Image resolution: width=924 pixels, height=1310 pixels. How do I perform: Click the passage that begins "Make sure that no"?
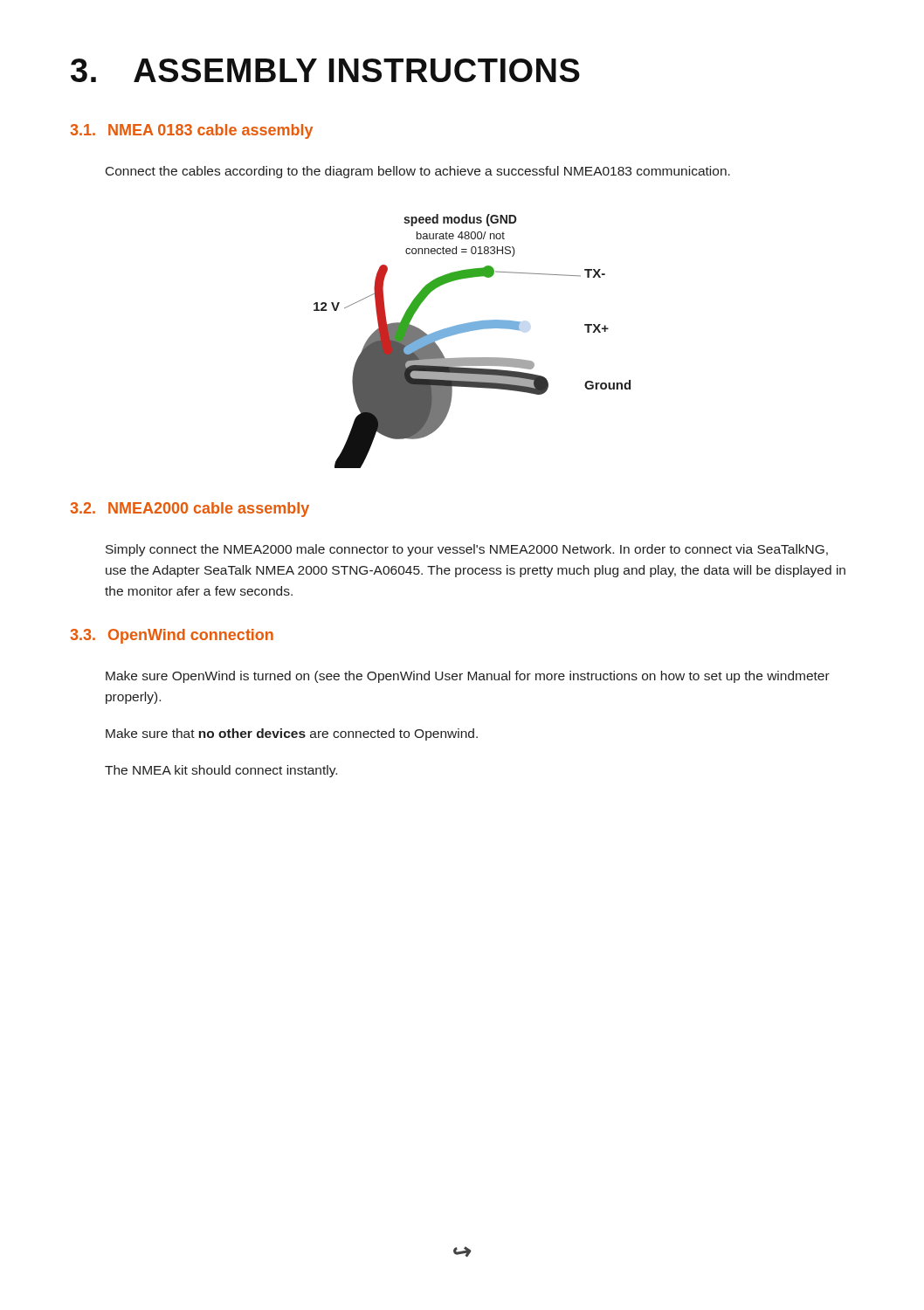(x=462, y=734)
